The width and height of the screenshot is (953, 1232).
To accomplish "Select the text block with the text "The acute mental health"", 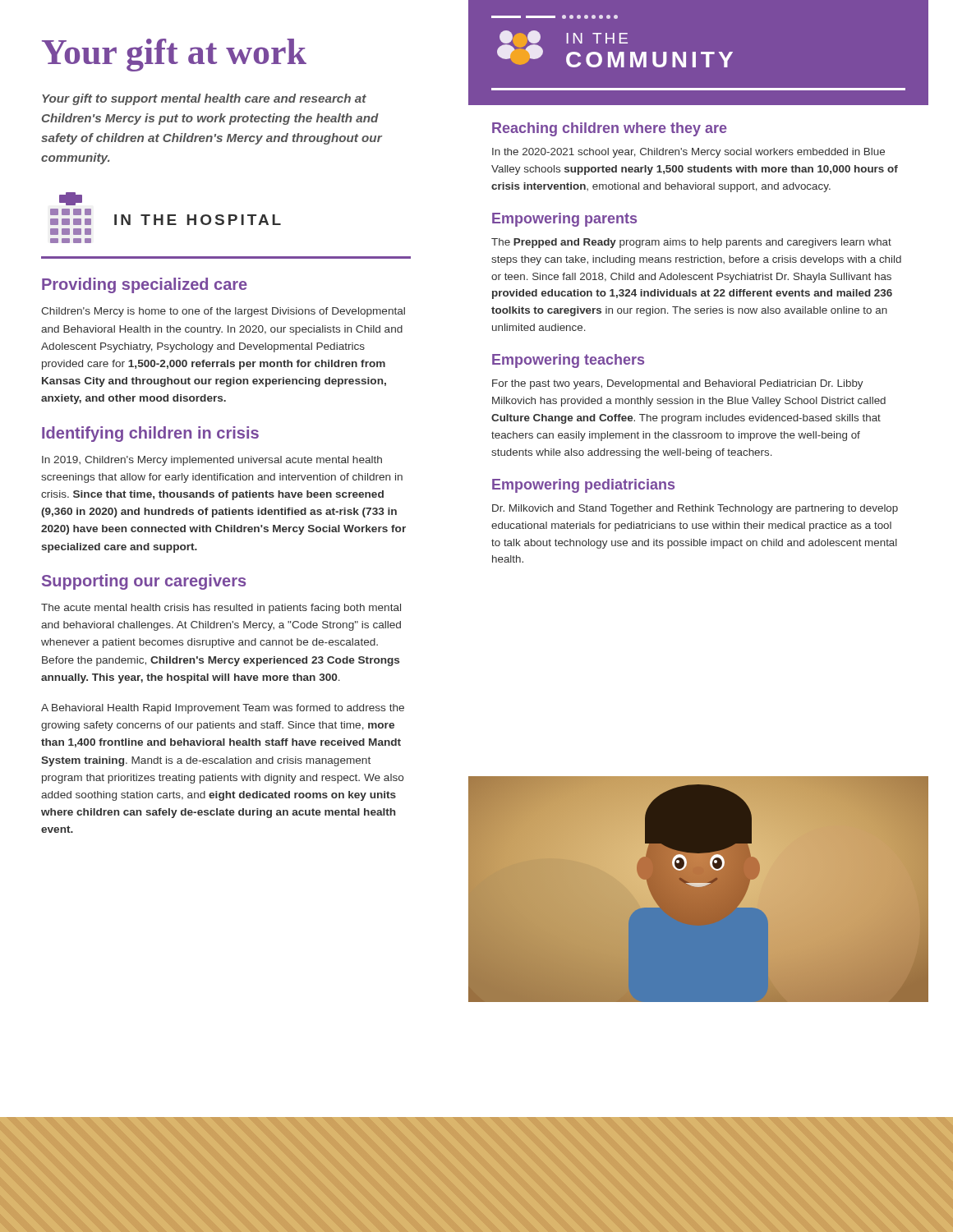I will pos(221,642).
